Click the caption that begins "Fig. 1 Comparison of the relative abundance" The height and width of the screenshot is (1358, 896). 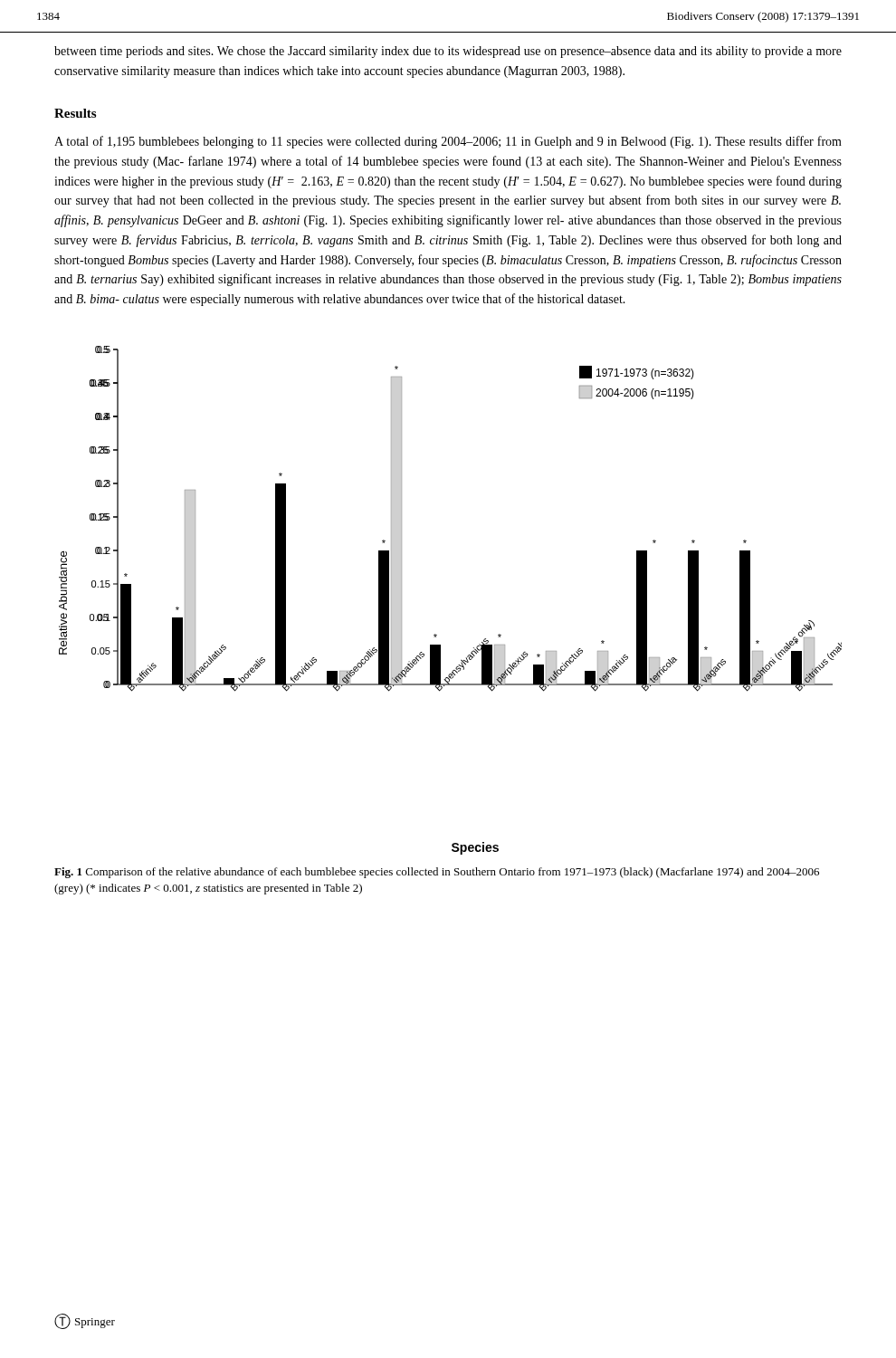coord(437,880)
